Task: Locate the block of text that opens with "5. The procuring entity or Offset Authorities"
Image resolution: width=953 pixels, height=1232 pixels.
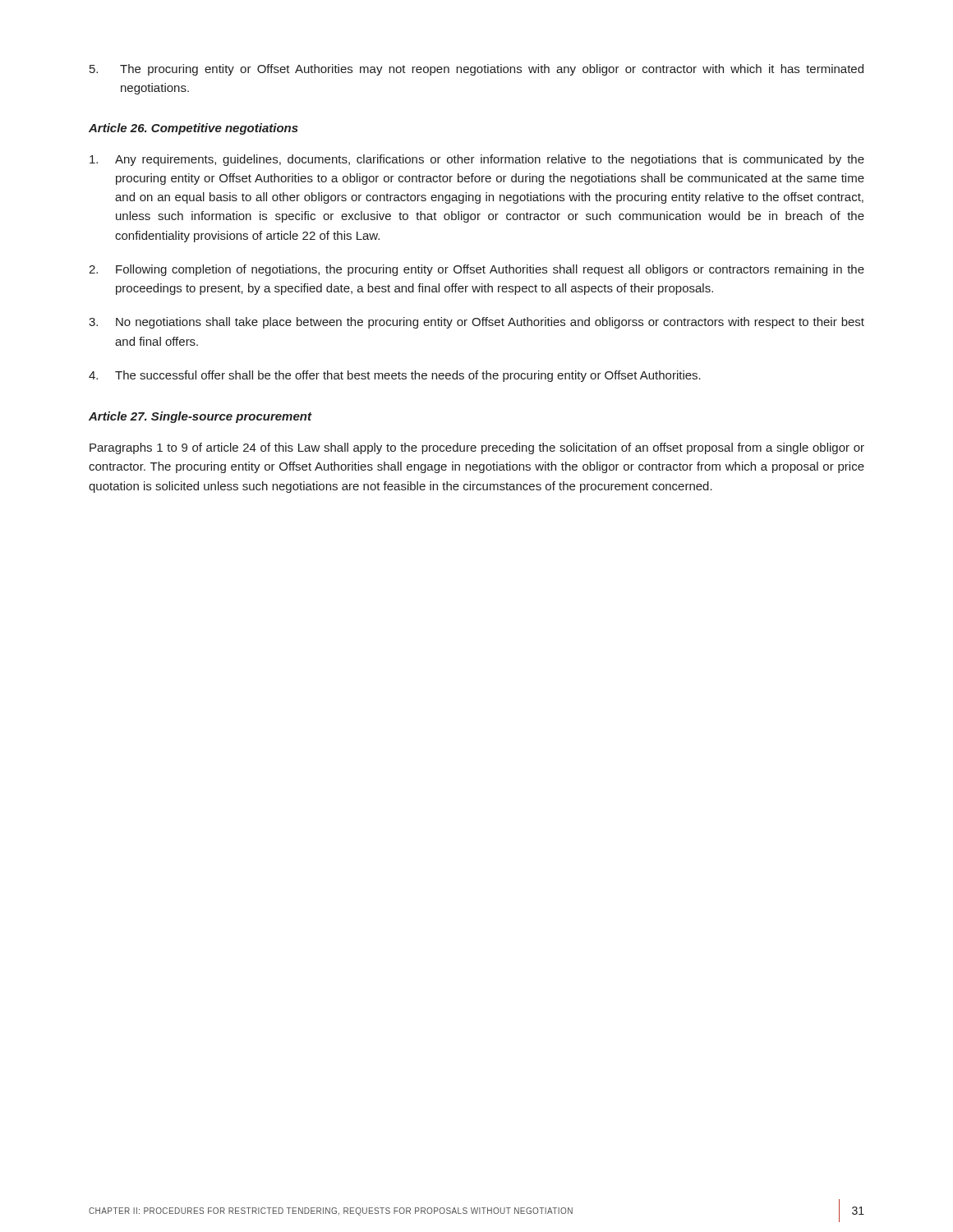Action: tap(476, 78)
